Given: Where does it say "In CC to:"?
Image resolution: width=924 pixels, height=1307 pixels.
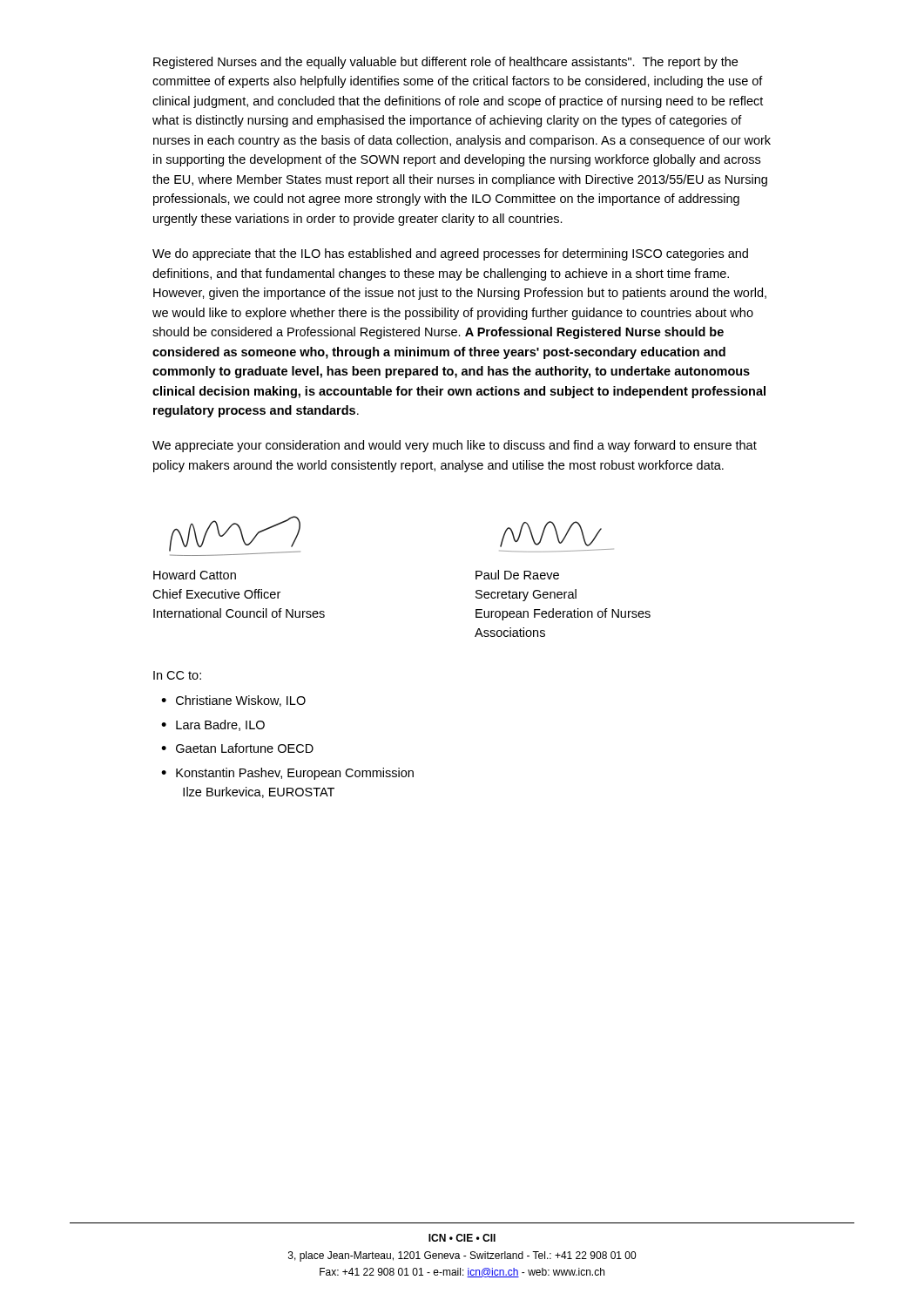Looking at the screenshot, I should pyautogui.click(x=177, y=676).
